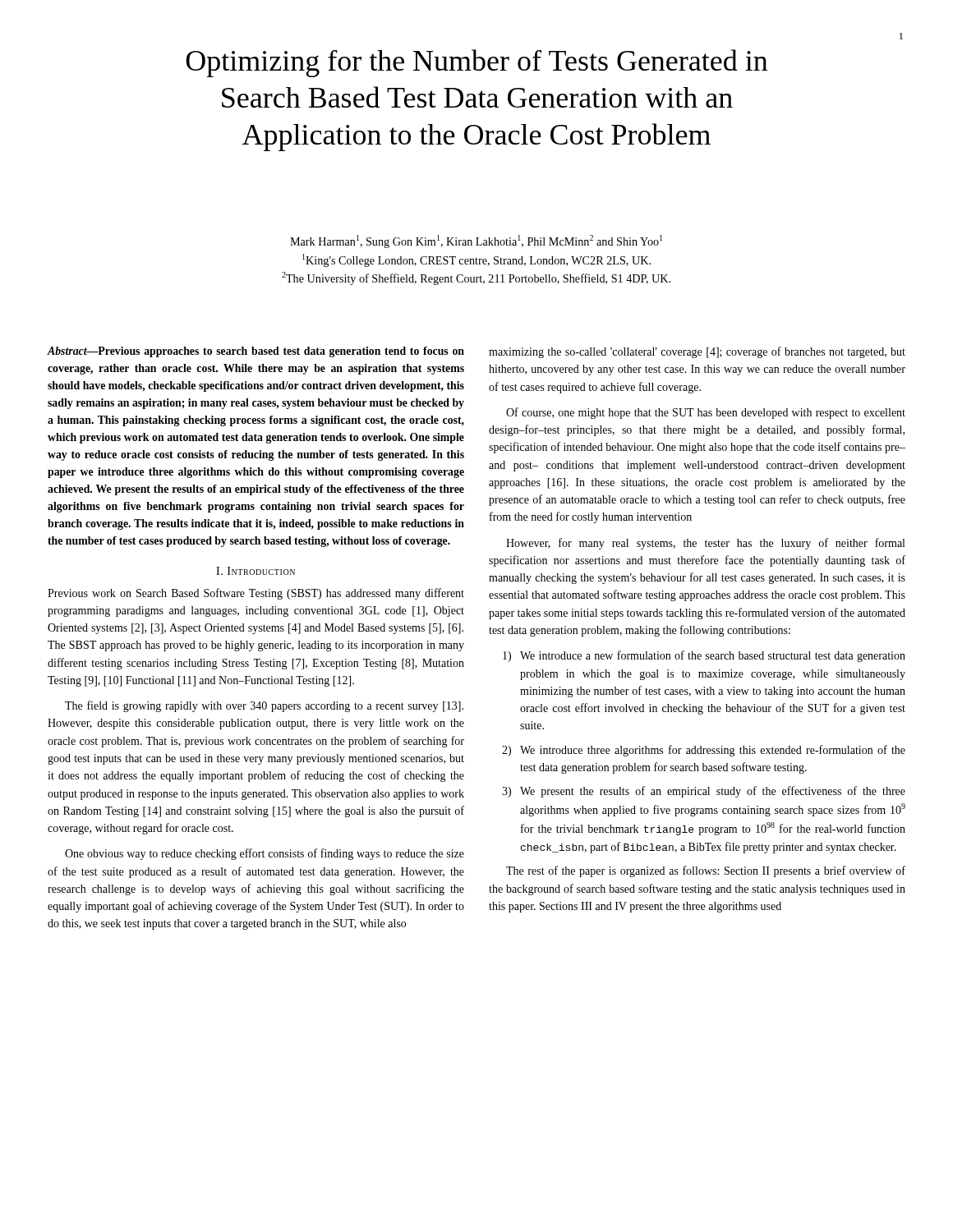This screenshot has width=953, height=1232.
Task: Find the text block that reads "Mark Harman1, Sung Gon Kim1, Kiran Lakhotia1, Phil"
Action: tap(476, 259)
